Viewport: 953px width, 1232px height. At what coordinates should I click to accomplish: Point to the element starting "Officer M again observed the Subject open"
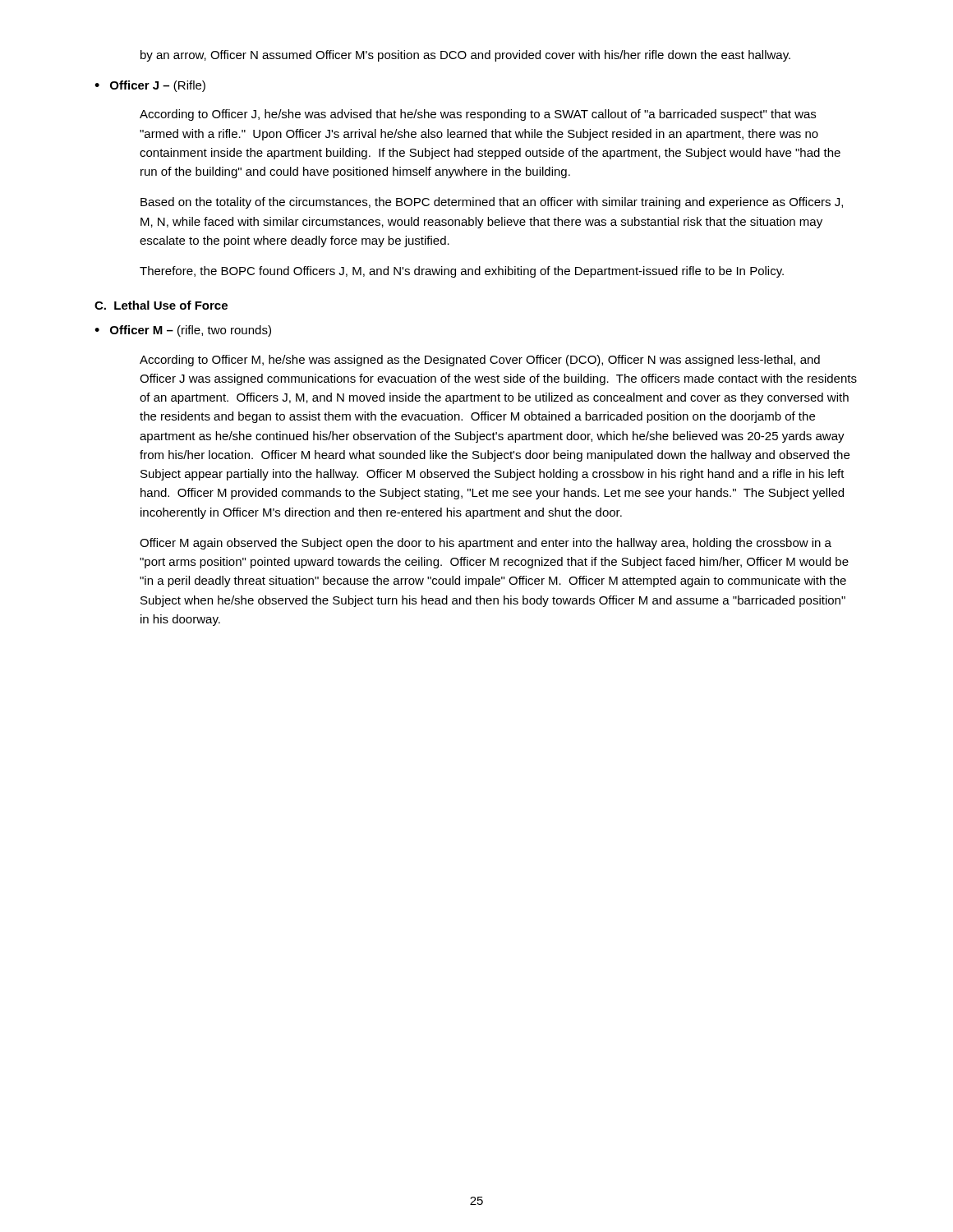click(x=494, y=581)
